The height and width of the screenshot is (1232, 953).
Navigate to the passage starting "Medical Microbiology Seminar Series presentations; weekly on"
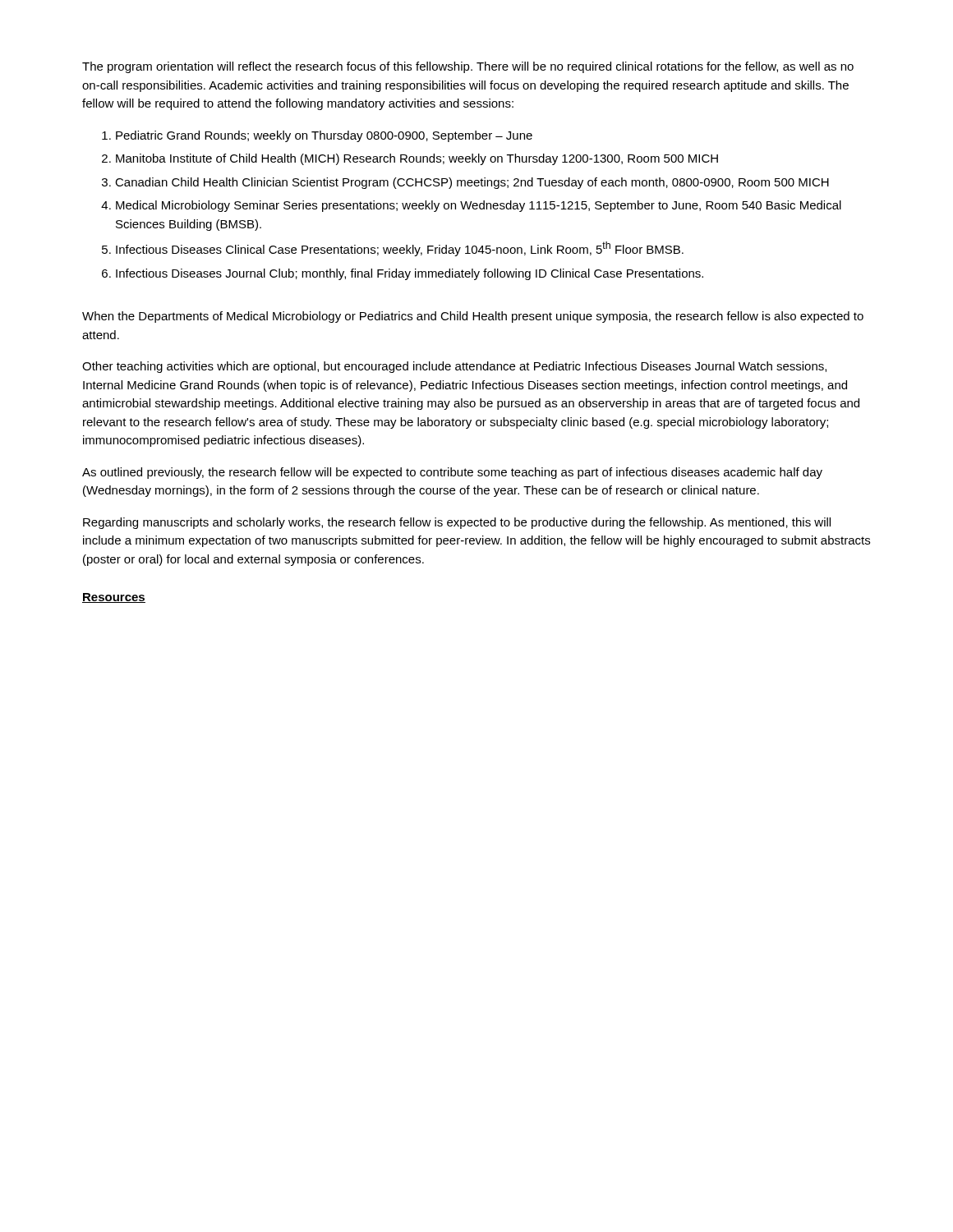[x=493, y=215]
